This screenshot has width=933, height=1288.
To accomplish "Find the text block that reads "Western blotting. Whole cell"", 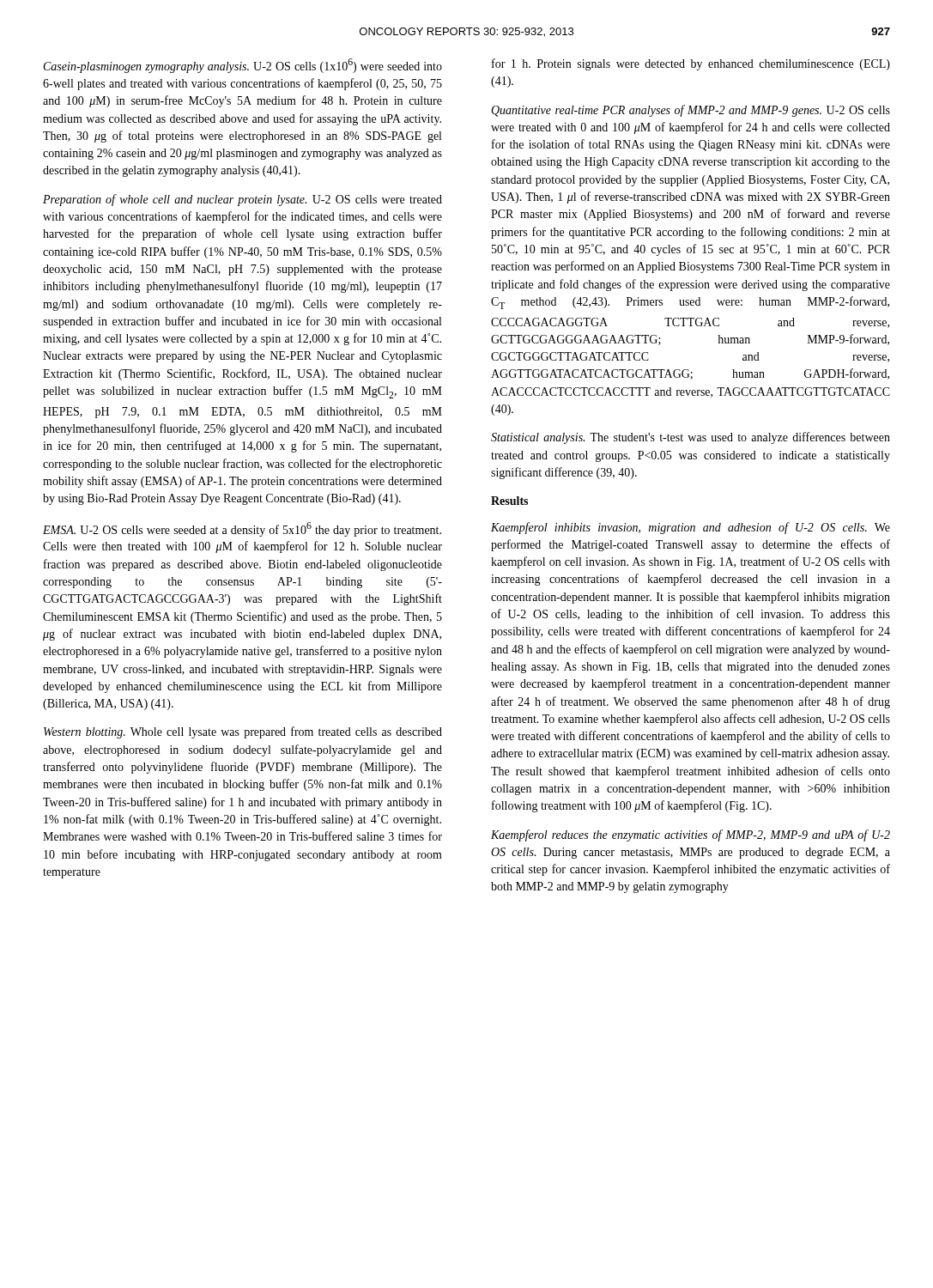I will [242, 802].
